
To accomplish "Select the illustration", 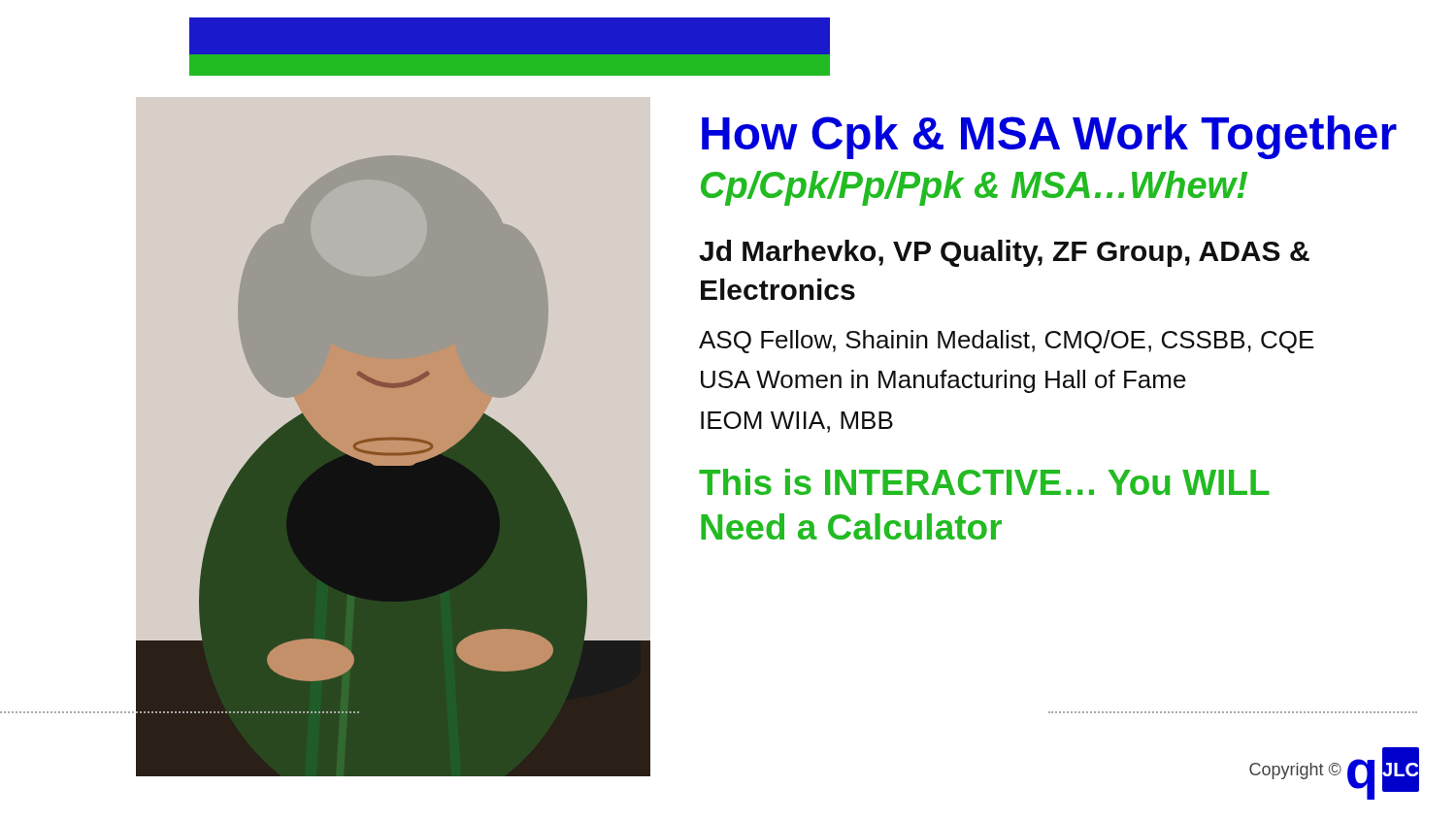I will tap(510, 47).
